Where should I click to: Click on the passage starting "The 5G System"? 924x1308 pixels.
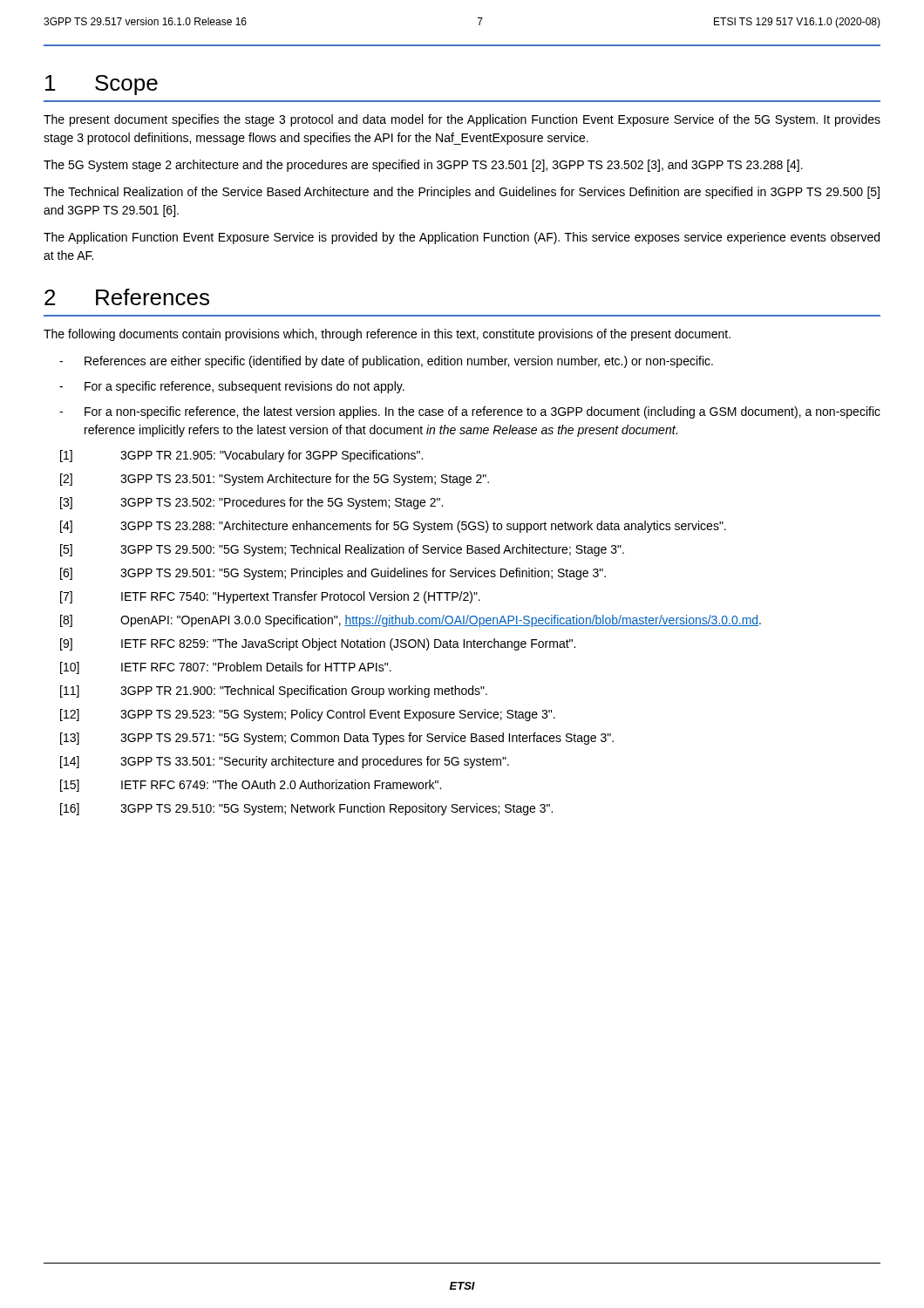pos(424,165)
